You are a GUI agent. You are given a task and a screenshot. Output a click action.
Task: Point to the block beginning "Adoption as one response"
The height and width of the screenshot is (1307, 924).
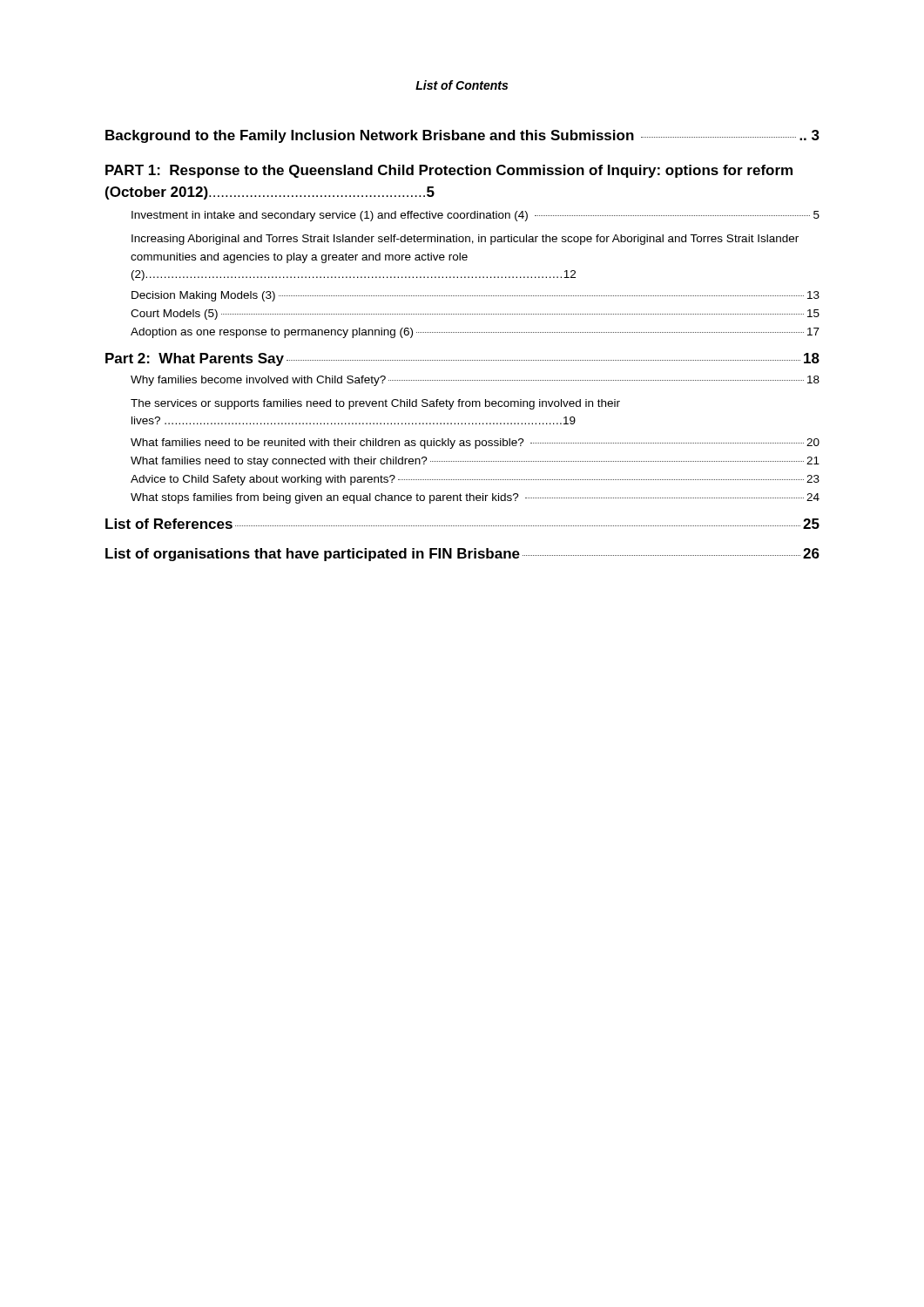pos(475,332)
